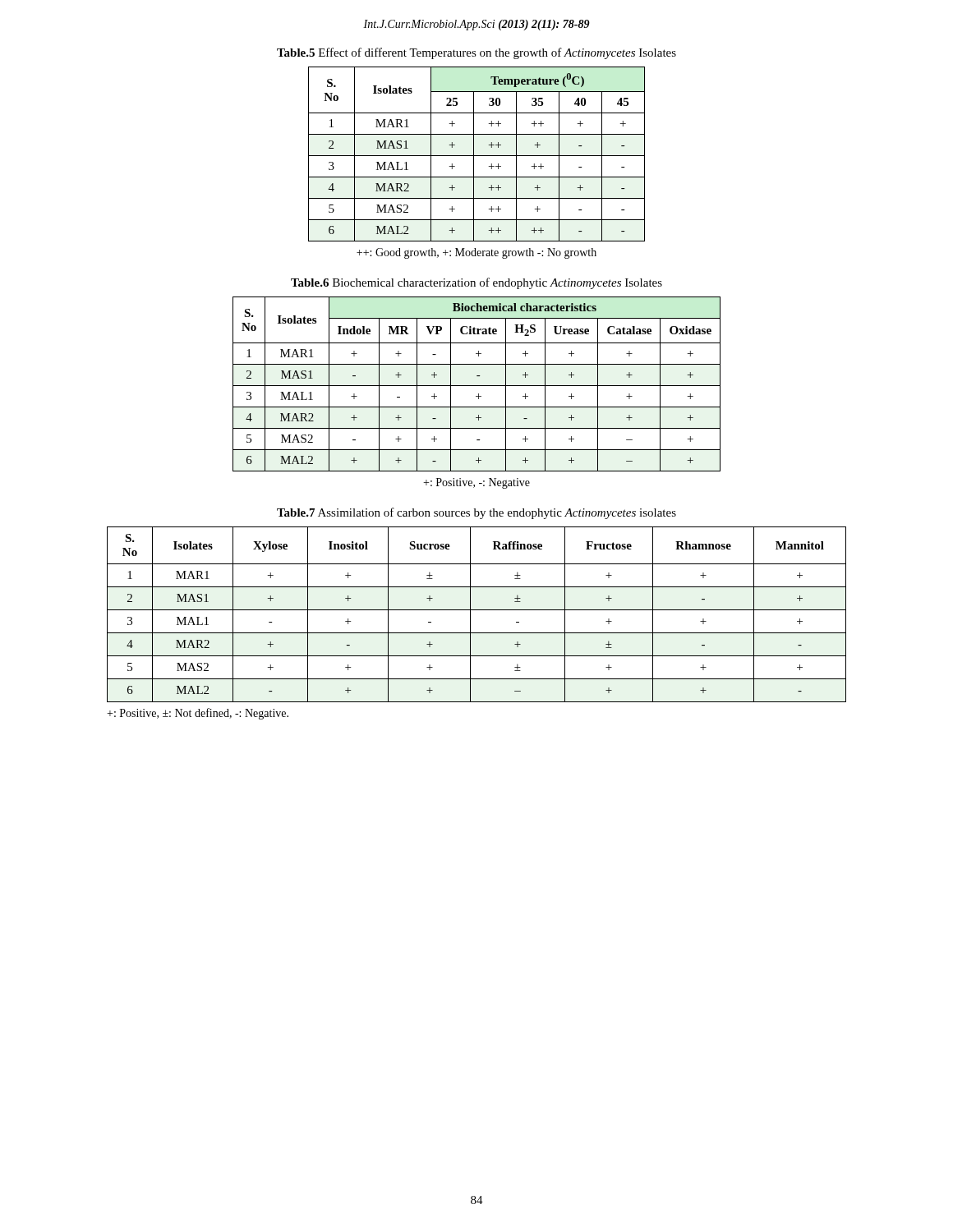Select the text block starting "Table.7 Assimilation of carbon sources"
Viewport: 953px width, 1232px height.
476,513
